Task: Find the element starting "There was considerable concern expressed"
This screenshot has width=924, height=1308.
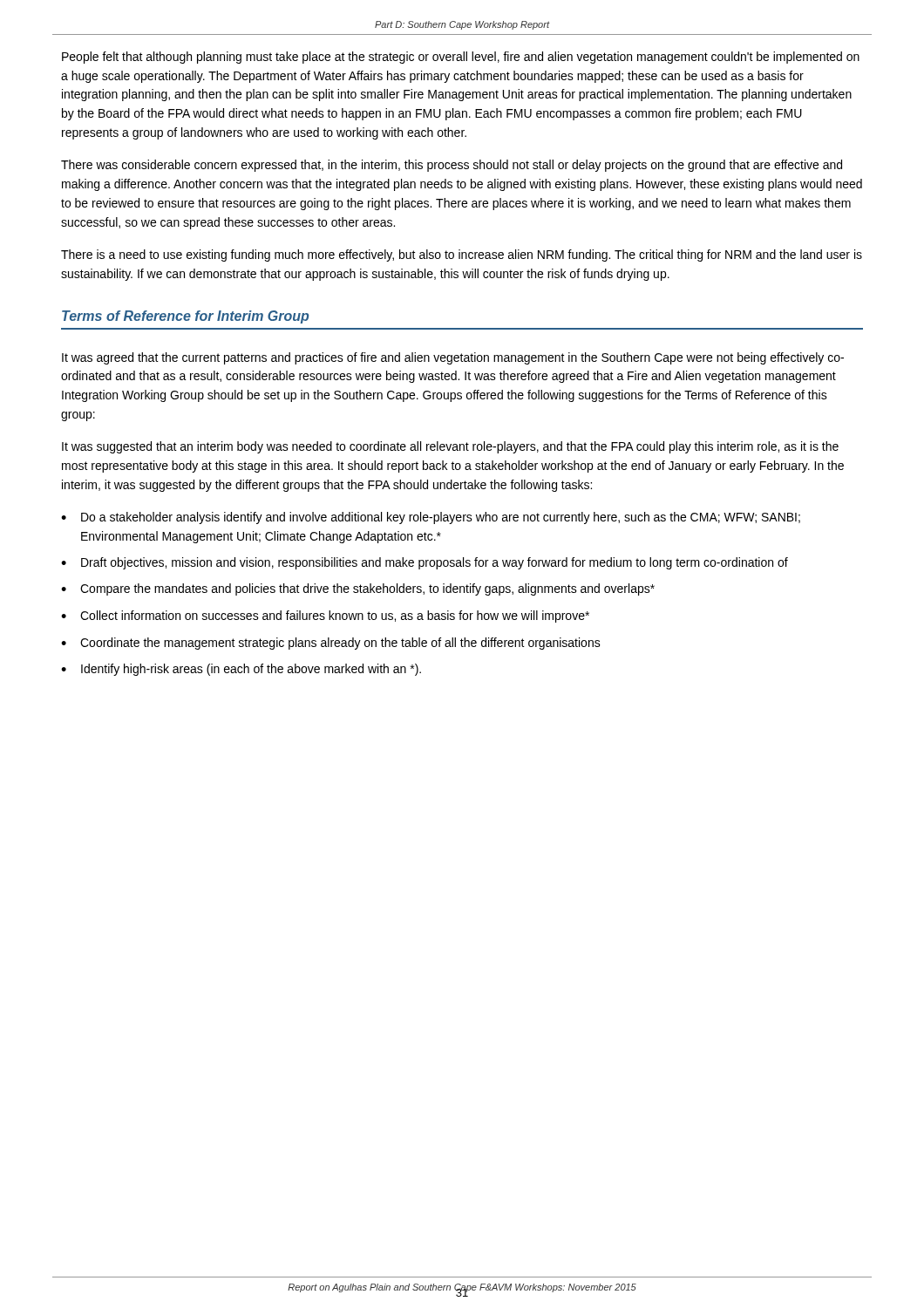Action: [x=462, y=194]
